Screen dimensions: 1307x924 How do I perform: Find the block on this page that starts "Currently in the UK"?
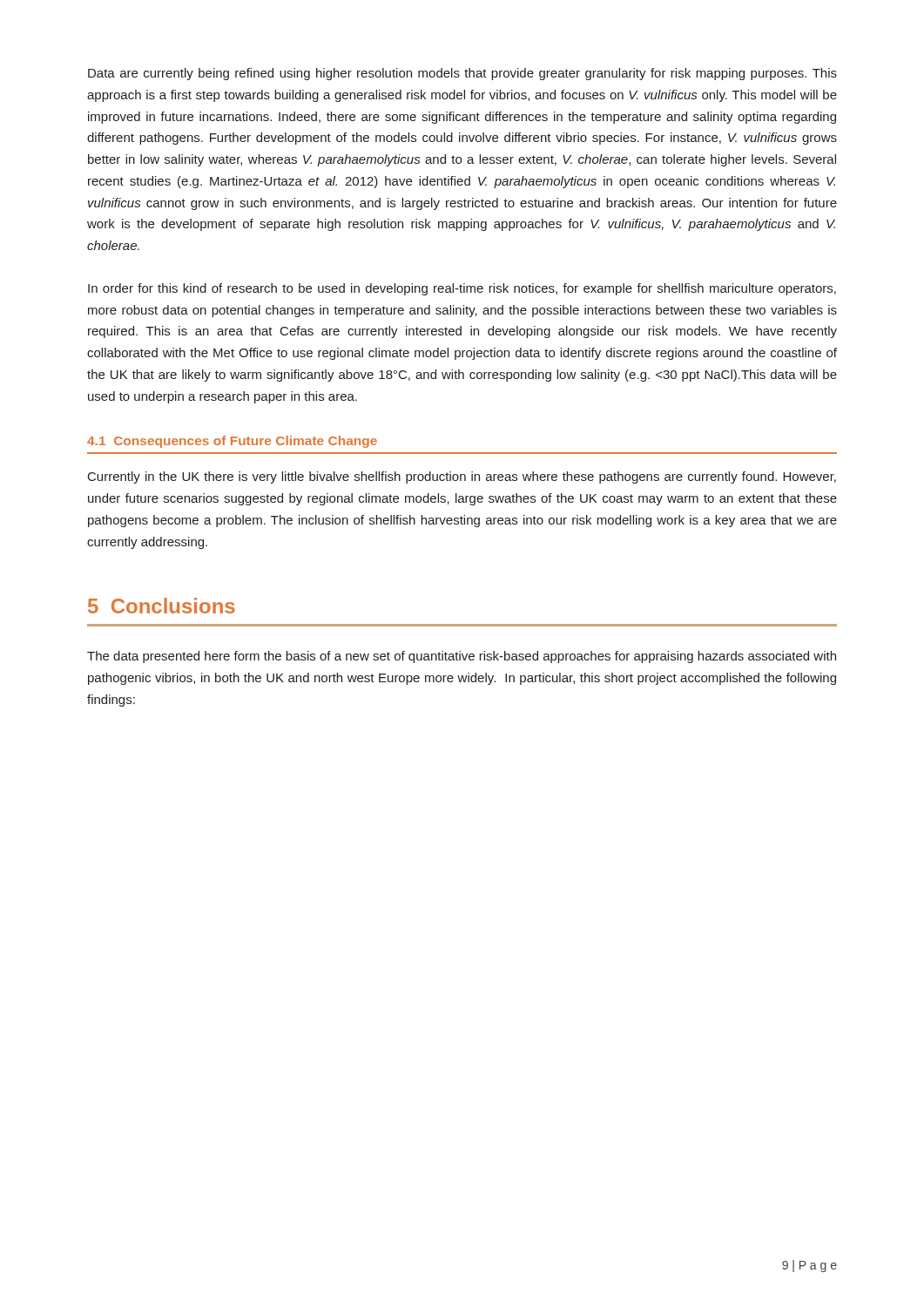pyautogui.click(x=462, y=509)
